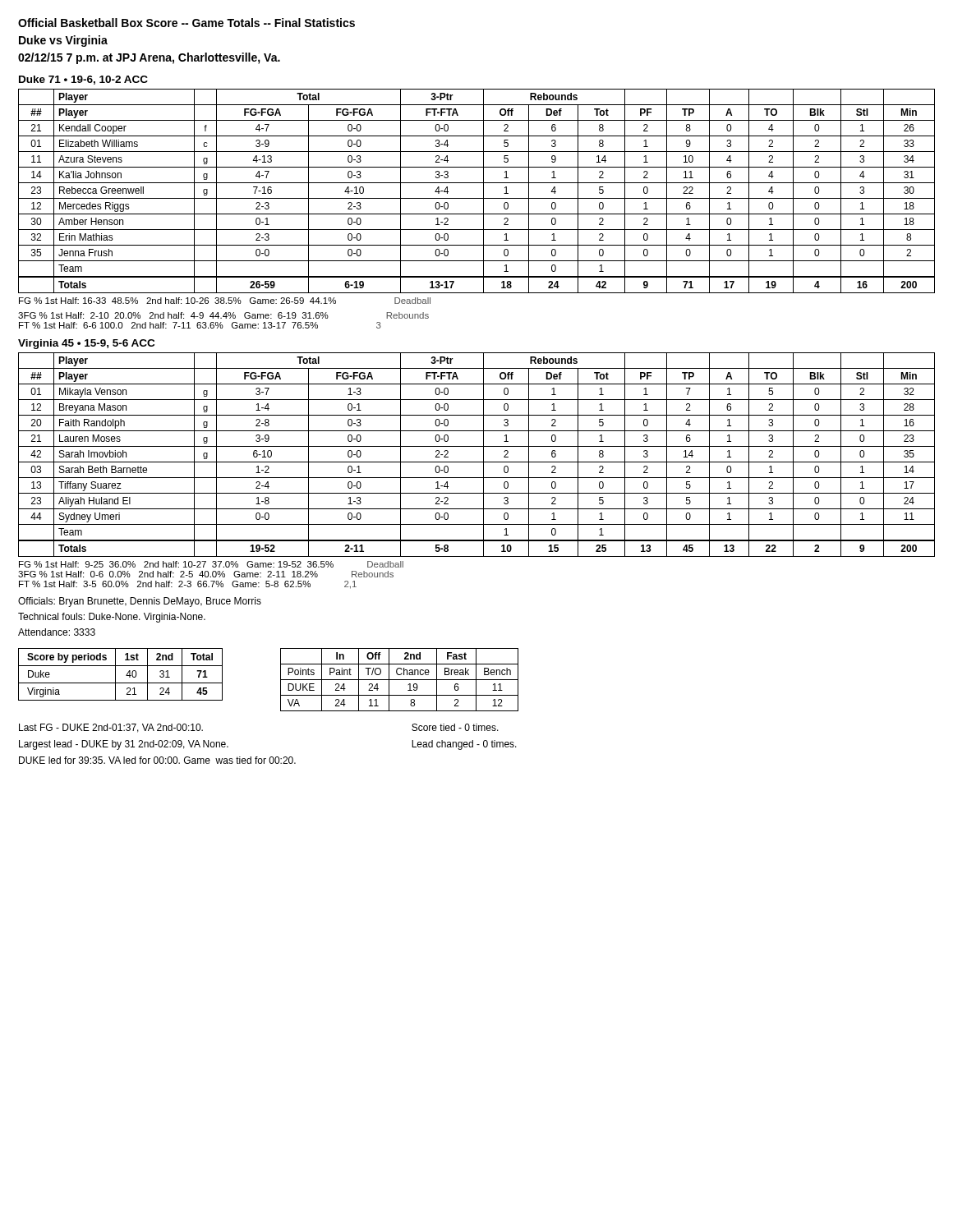Find the table that mentions "Aliyah Huland El"
This screenshot has height=1232, width=953.
tap(476, 455)
